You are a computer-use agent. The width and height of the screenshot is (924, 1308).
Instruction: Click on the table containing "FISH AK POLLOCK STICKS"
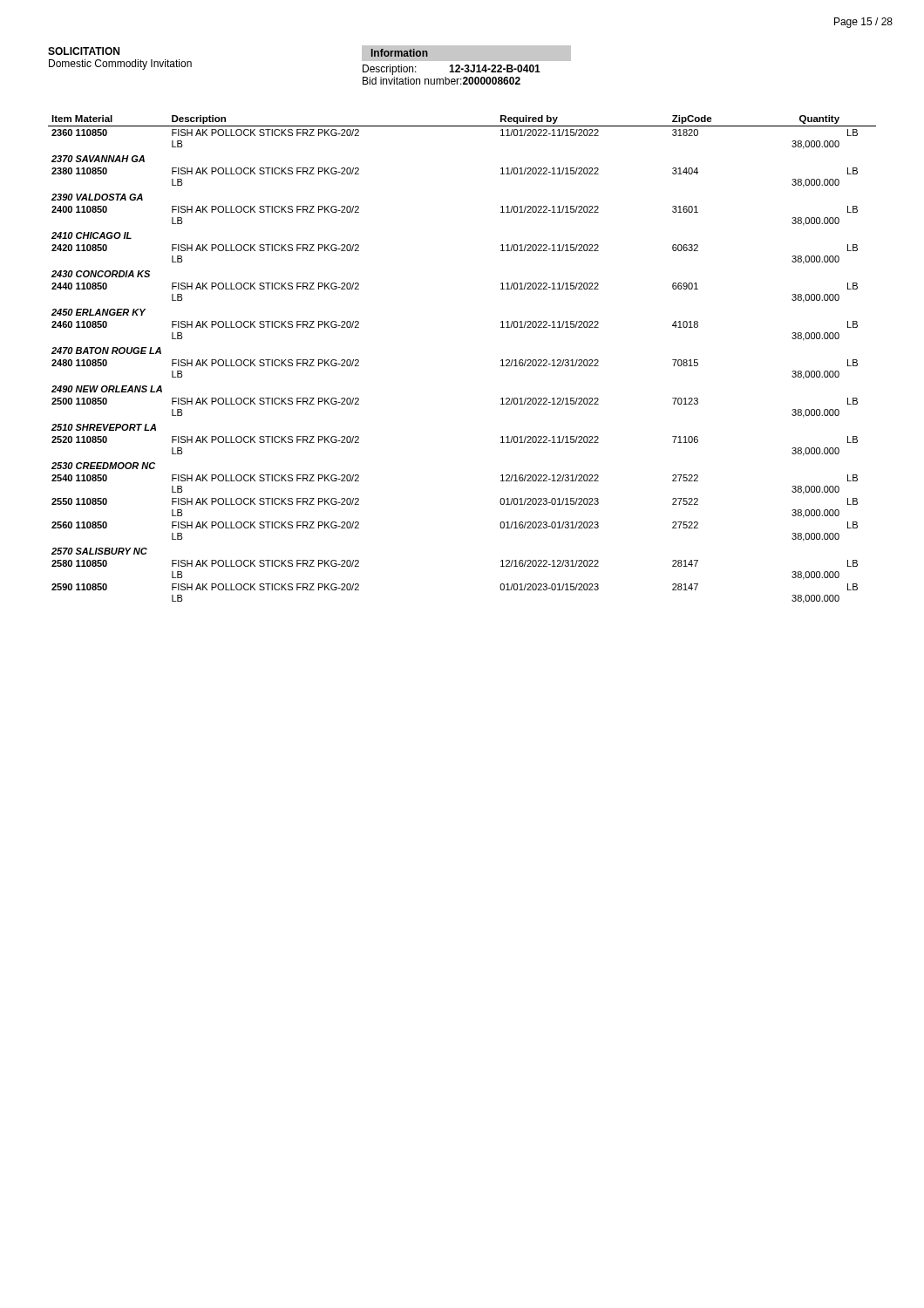(462, 358)
